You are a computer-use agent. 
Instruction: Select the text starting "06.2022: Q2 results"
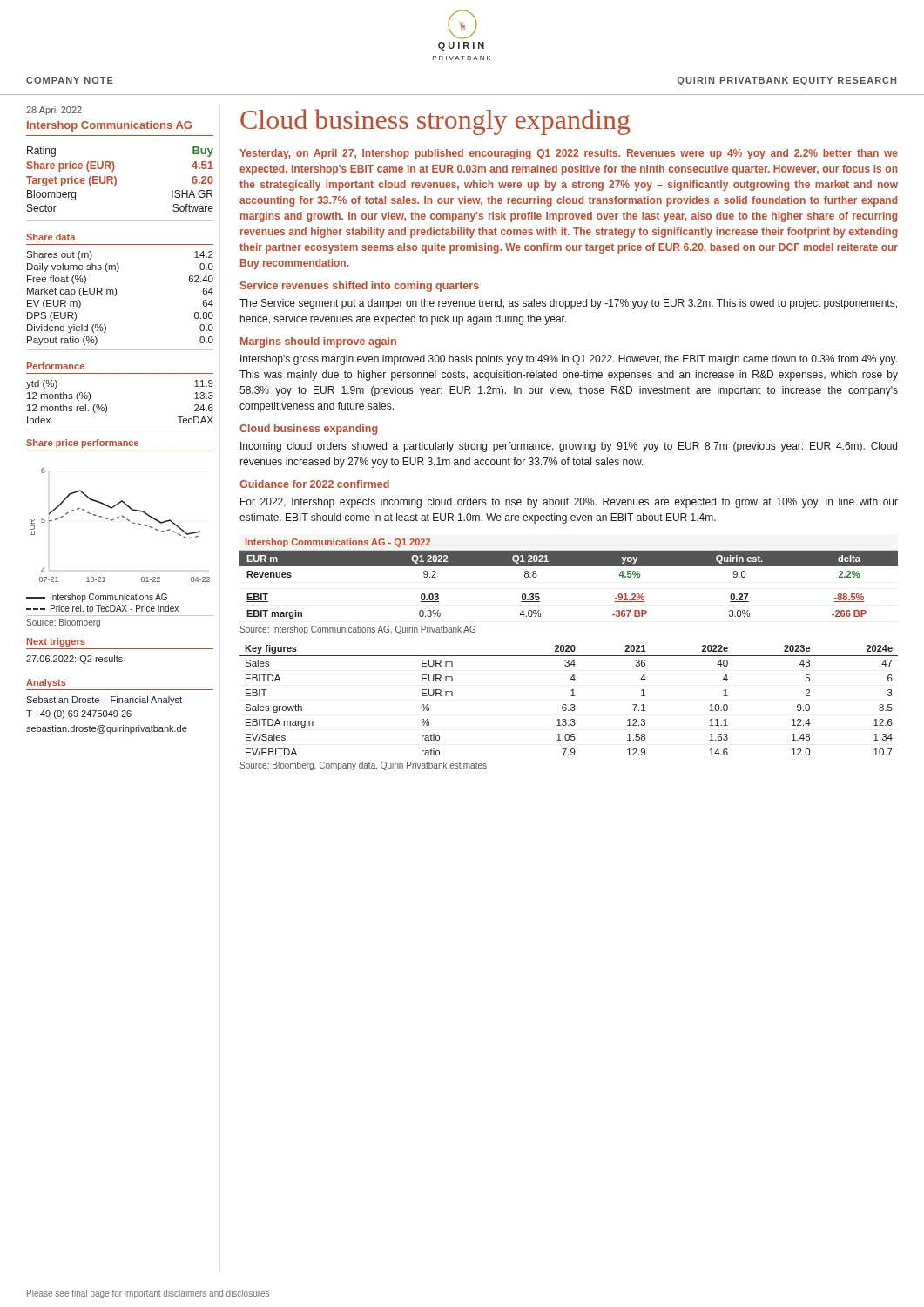(75, 659)
